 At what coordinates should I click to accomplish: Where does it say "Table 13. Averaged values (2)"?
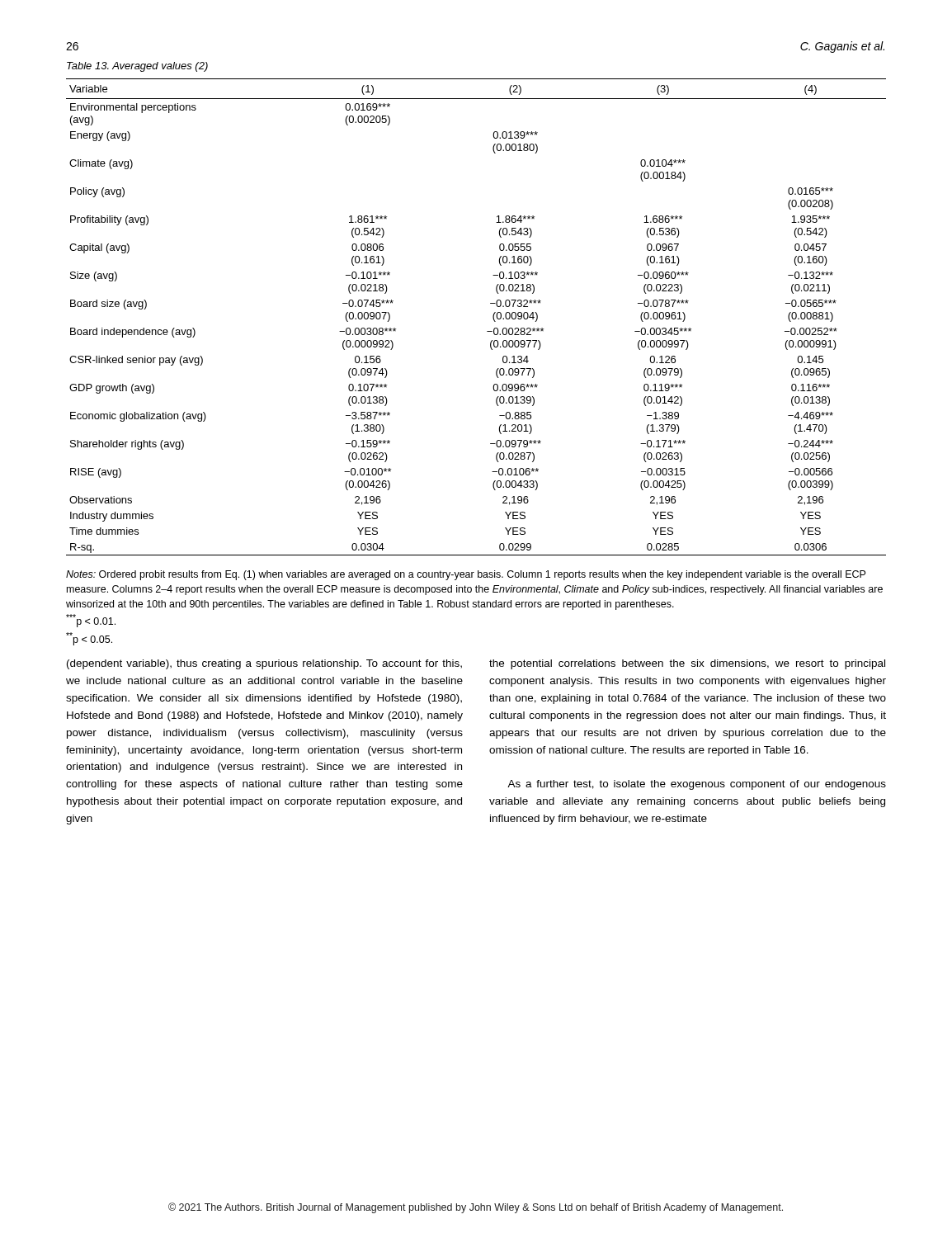pos(137,66)
